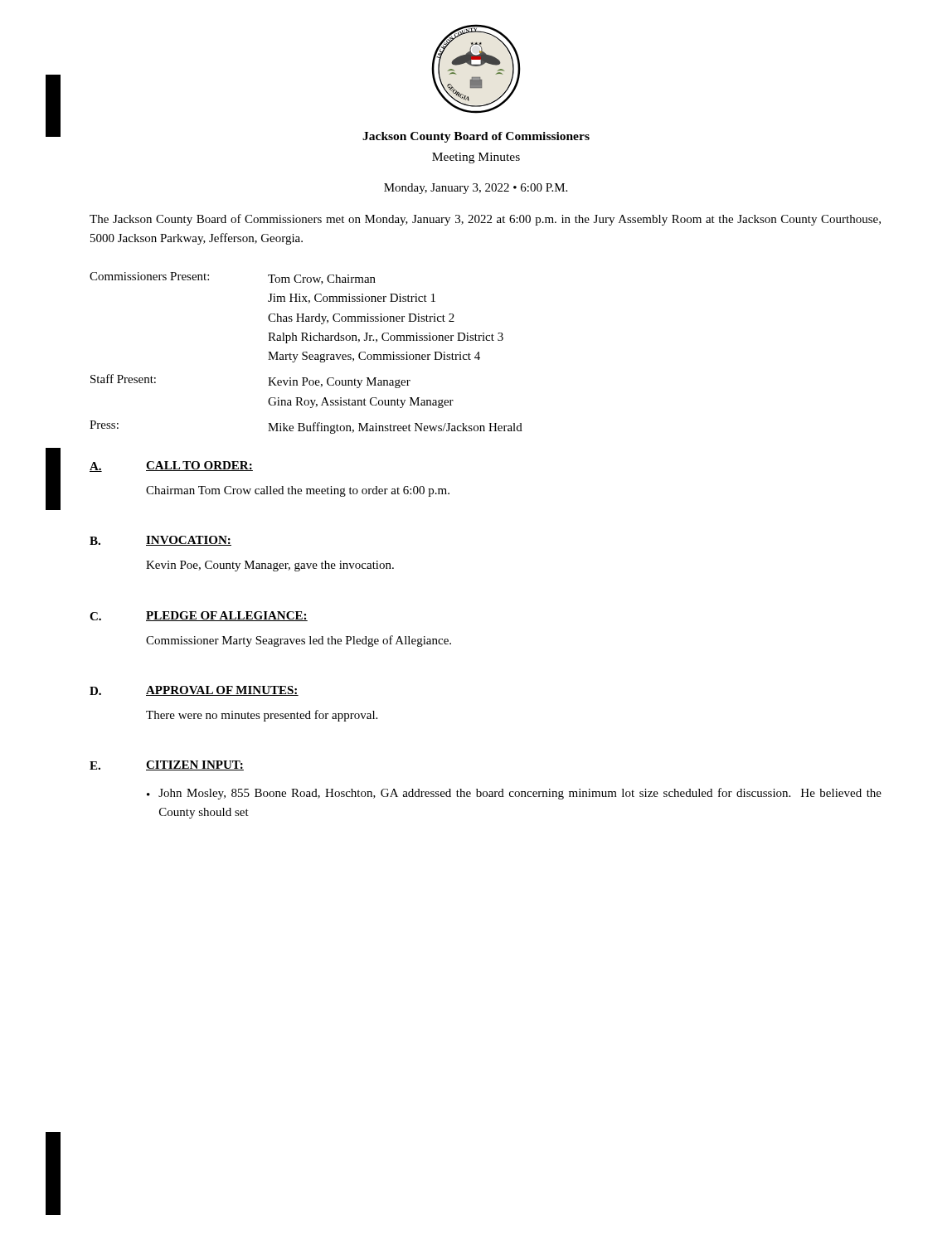
Task: Point to the block beginning "Monday, January 3, 2022"
Action: pyautogui.click(x=476, y=187)
